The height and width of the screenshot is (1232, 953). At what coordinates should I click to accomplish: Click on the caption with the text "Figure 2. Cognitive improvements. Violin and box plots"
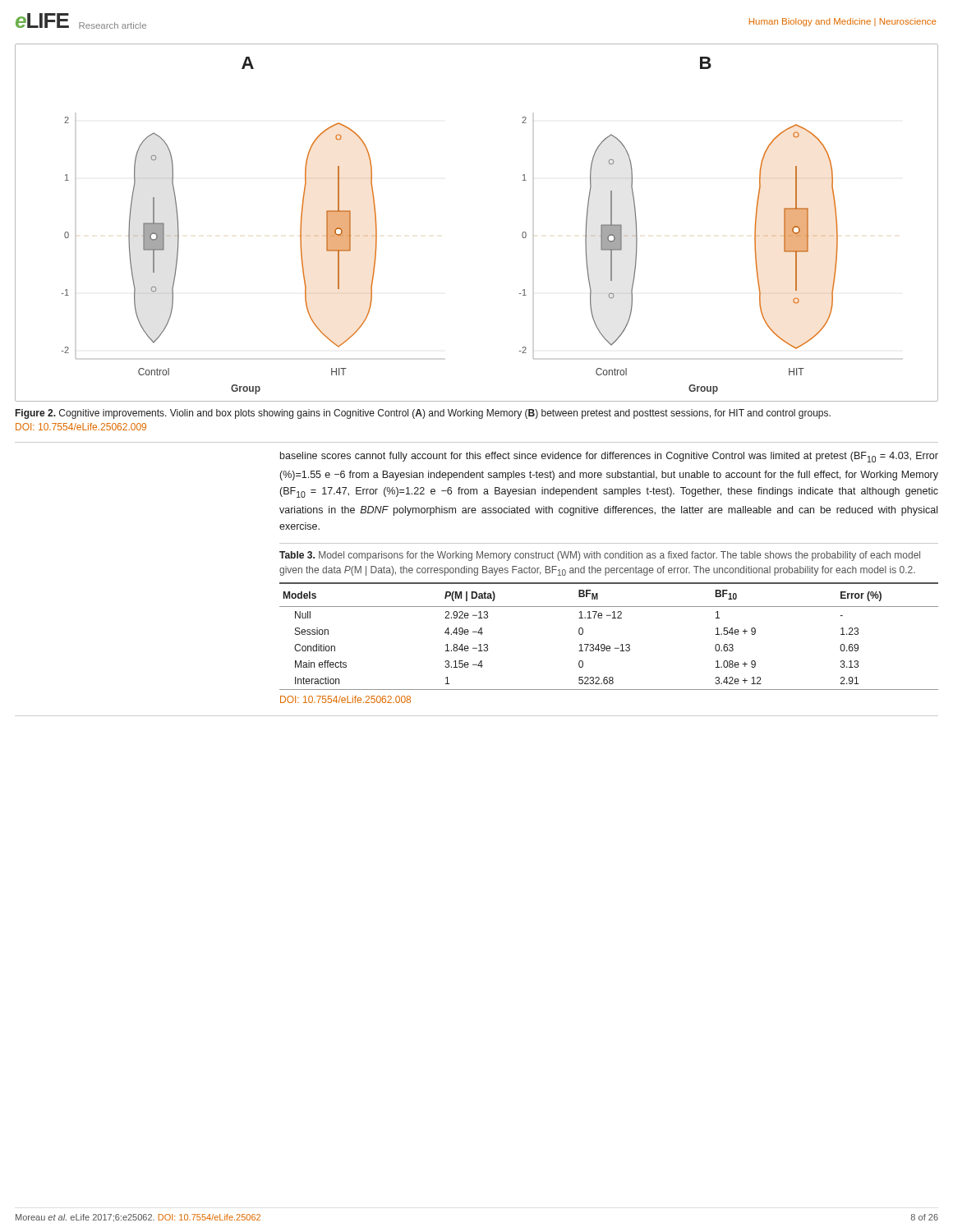[423, 420]
